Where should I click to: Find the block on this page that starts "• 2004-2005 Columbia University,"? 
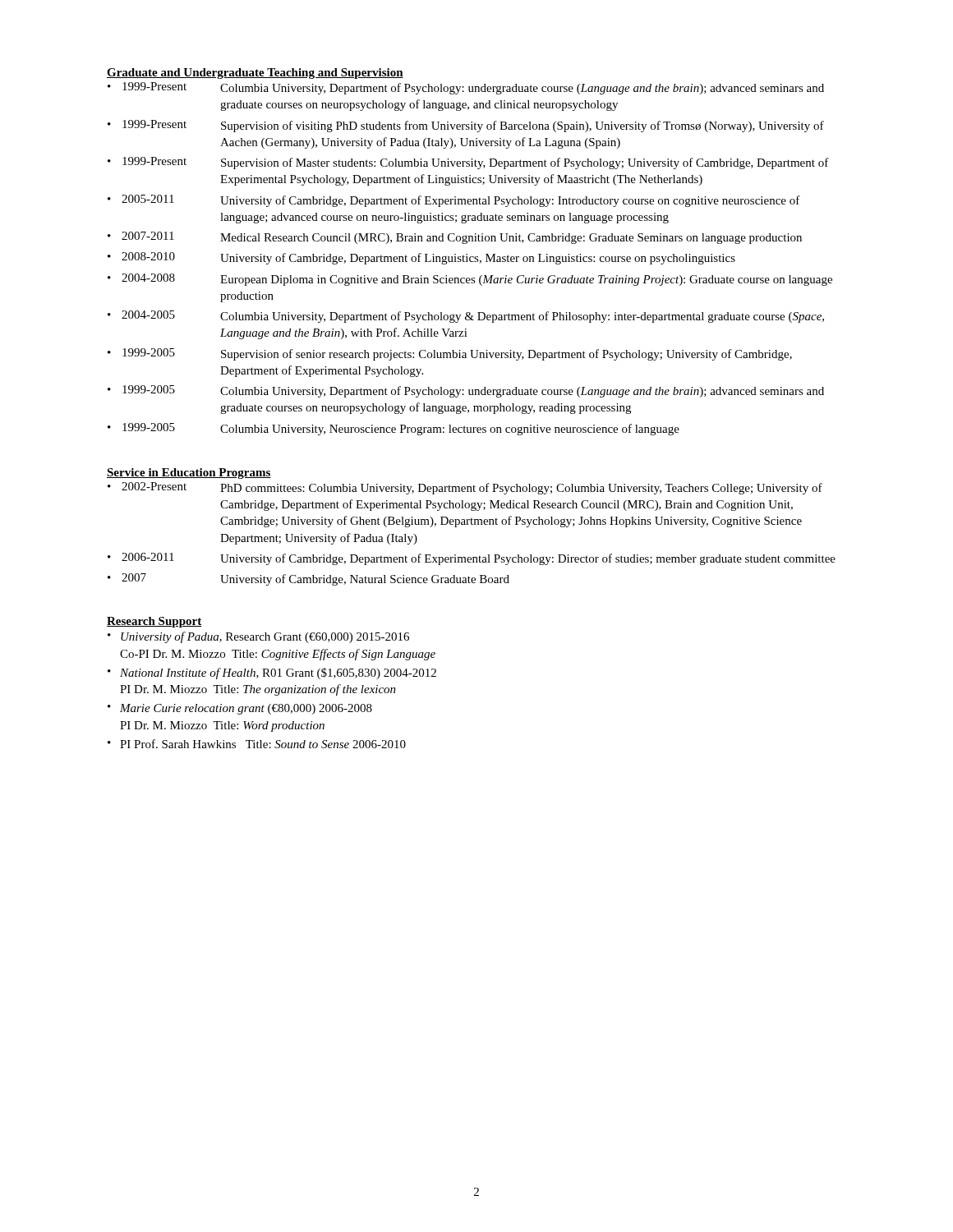tap(476, 325)
